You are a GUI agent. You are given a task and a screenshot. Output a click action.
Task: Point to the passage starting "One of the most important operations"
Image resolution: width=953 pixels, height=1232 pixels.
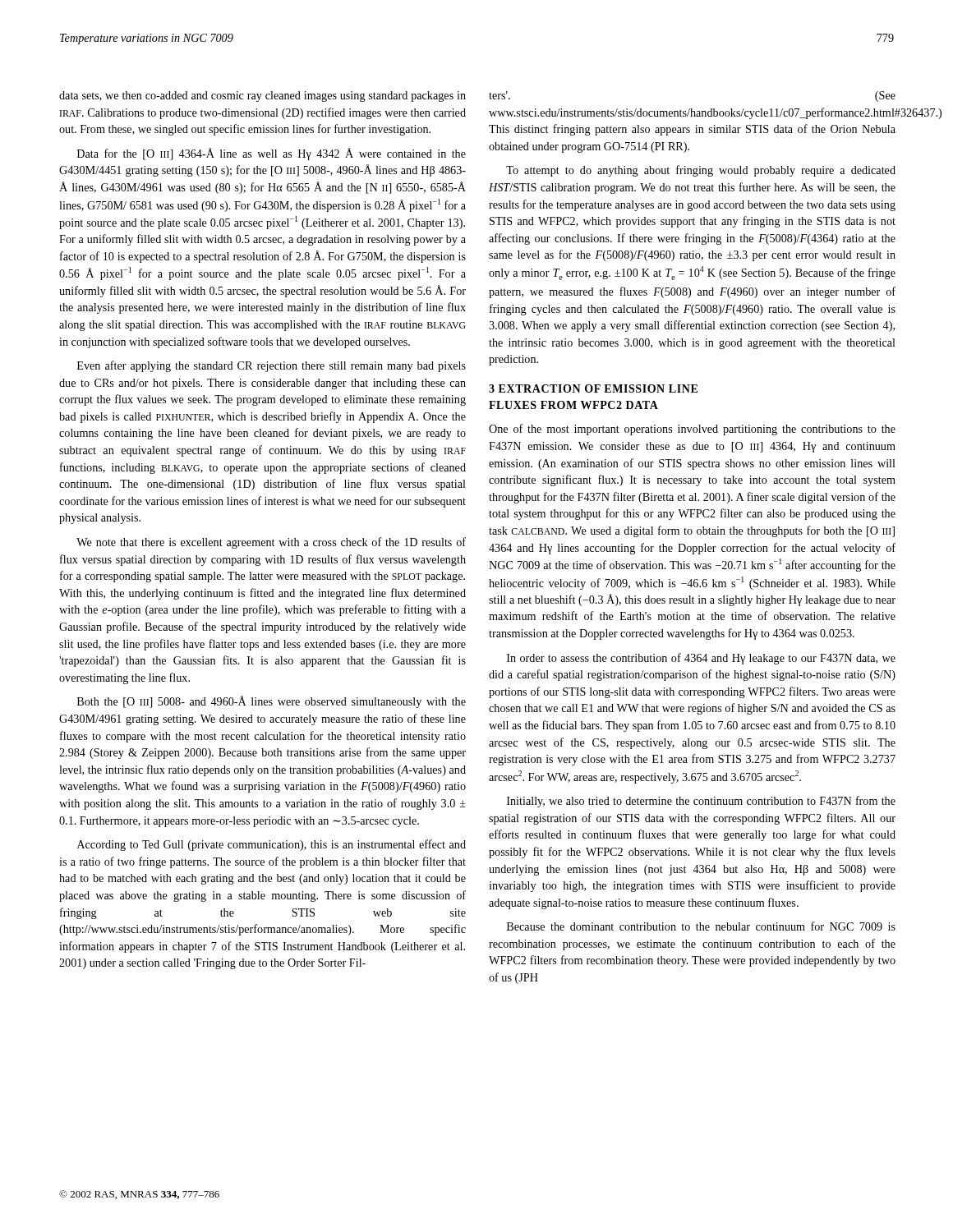click(x=692, y=703)
